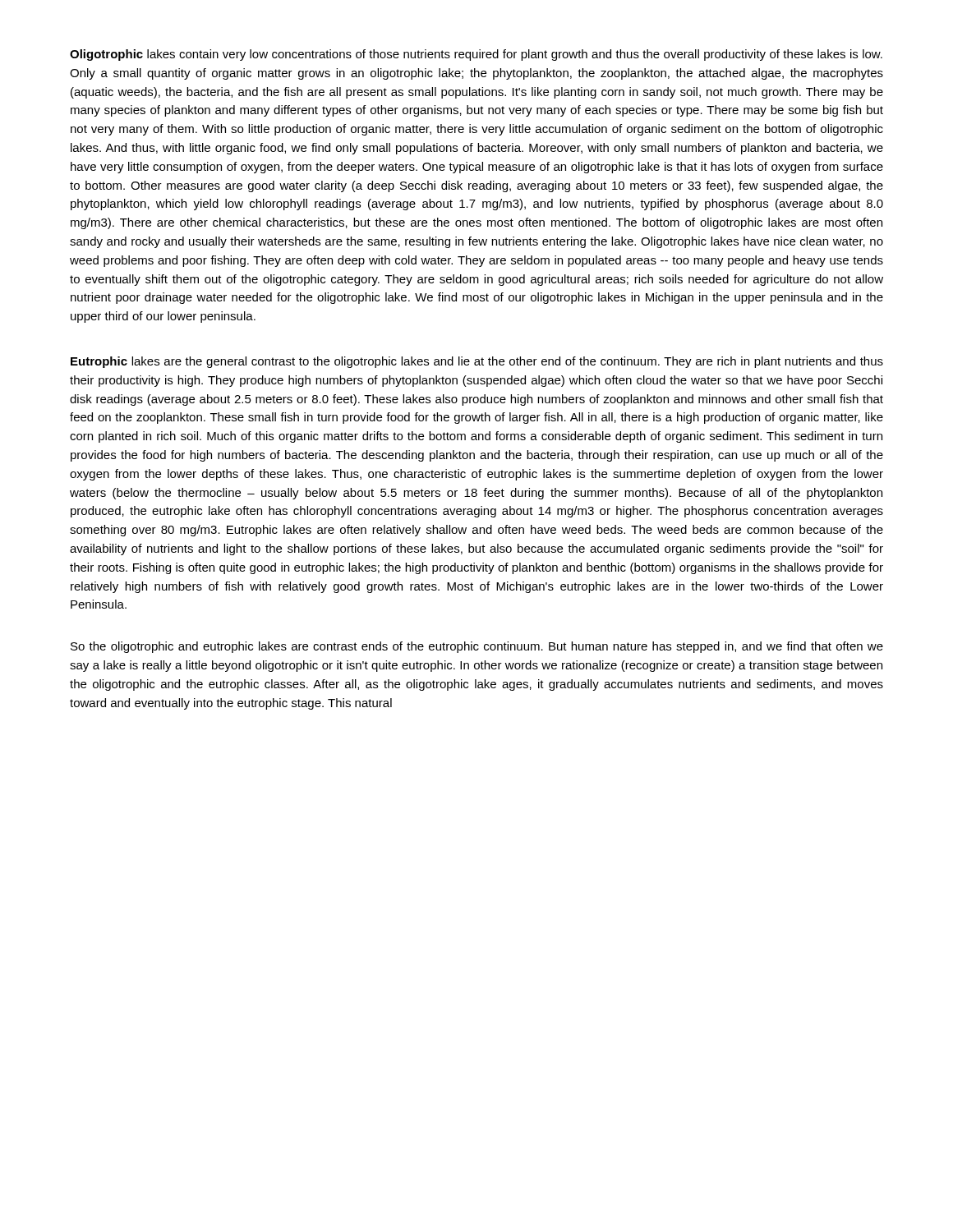Navigate to the block starting "So the oligotrophic and eutrophic lakes"

476,674
